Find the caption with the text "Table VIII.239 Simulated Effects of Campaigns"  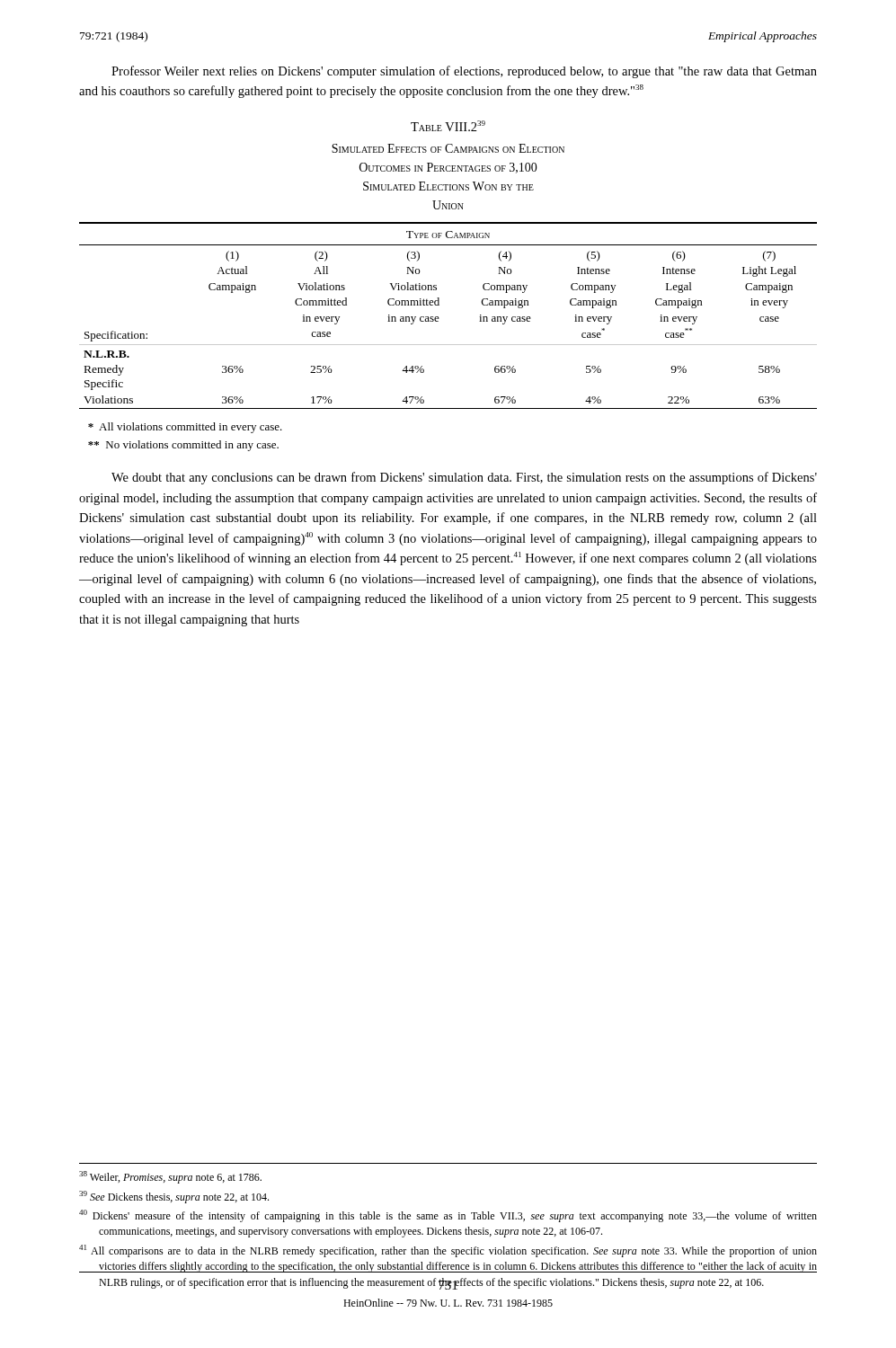tap(448, 166)
